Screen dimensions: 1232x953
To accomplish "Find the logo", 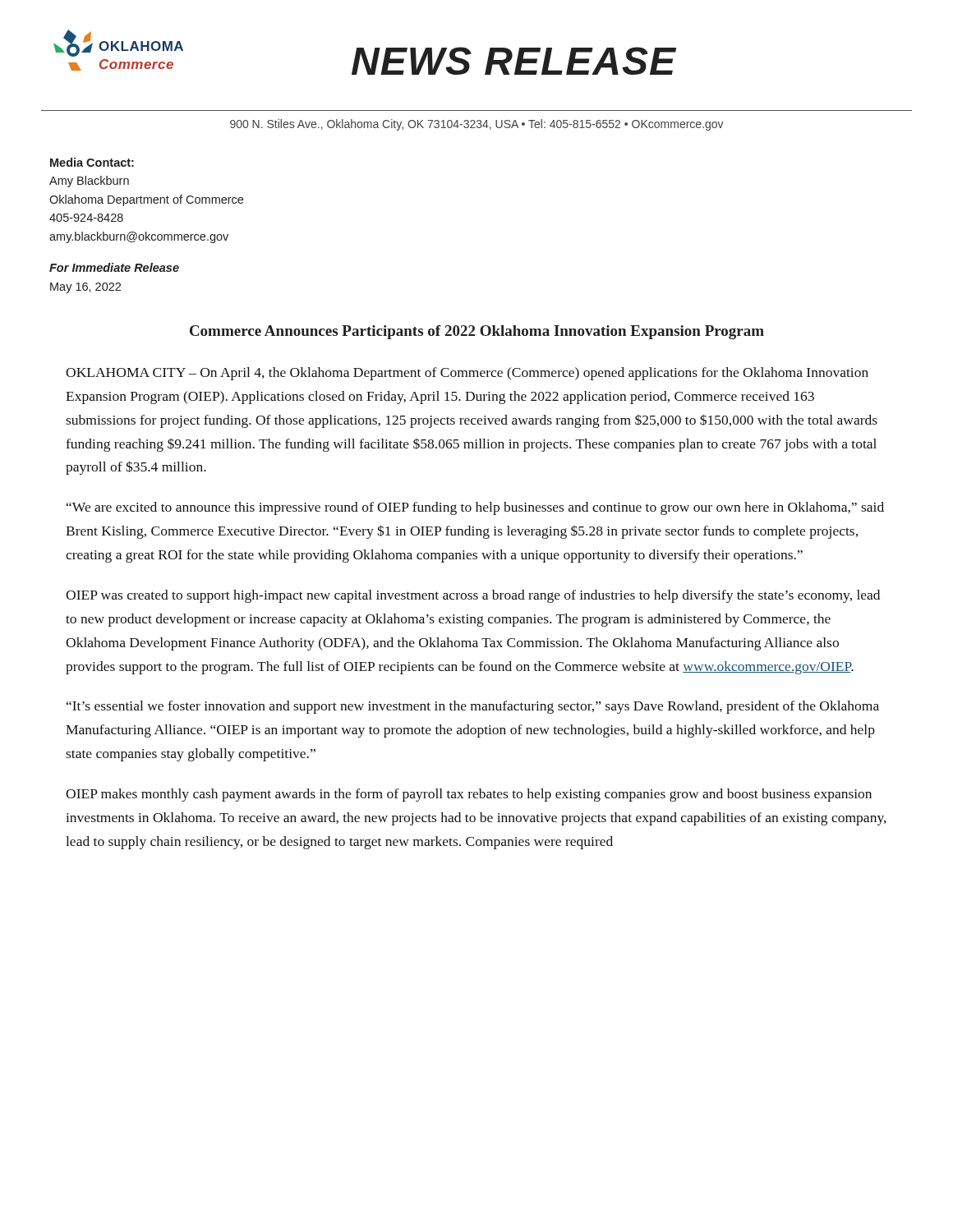I will 94,61.
